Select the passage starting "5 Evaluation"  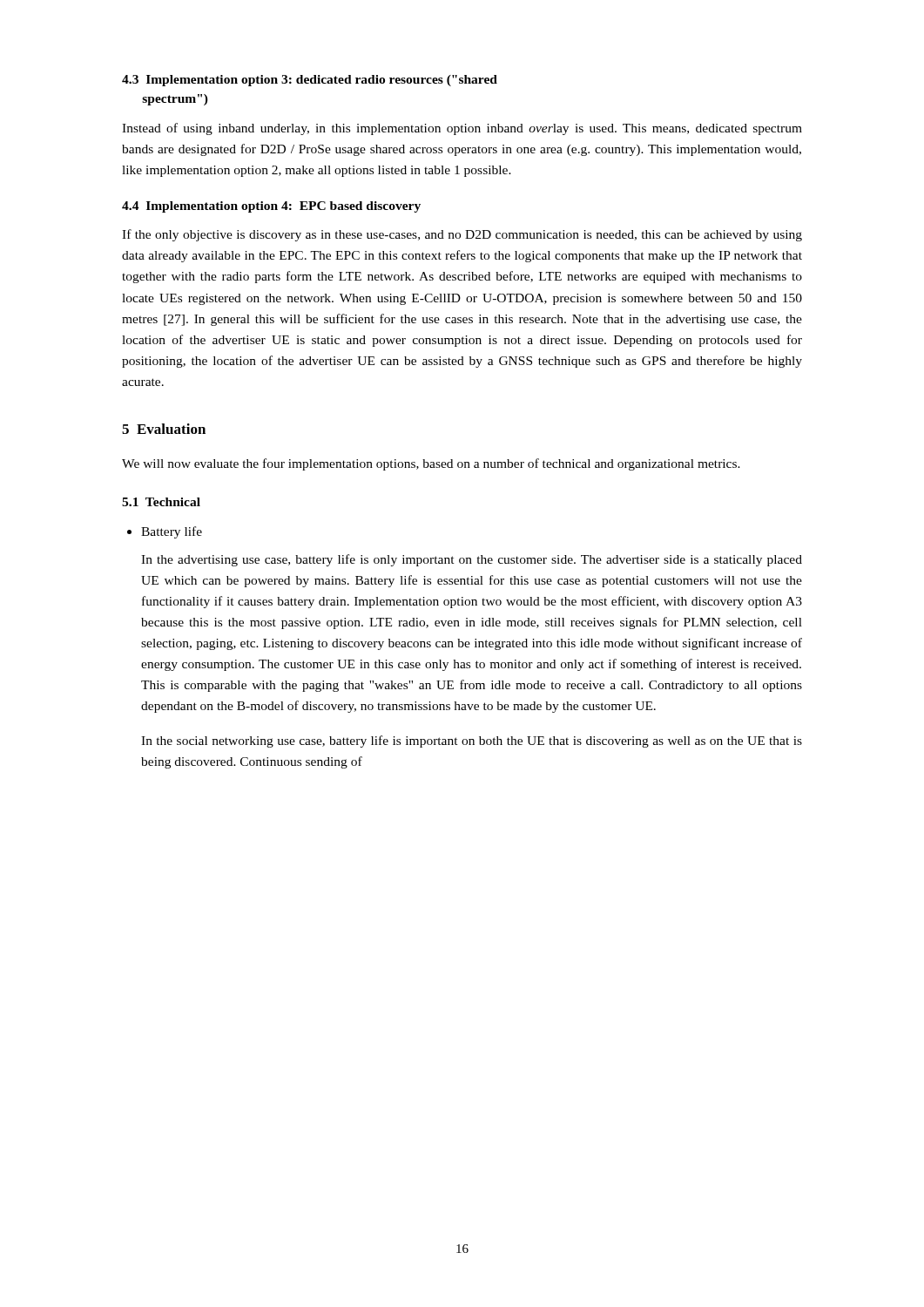(164, 429)
